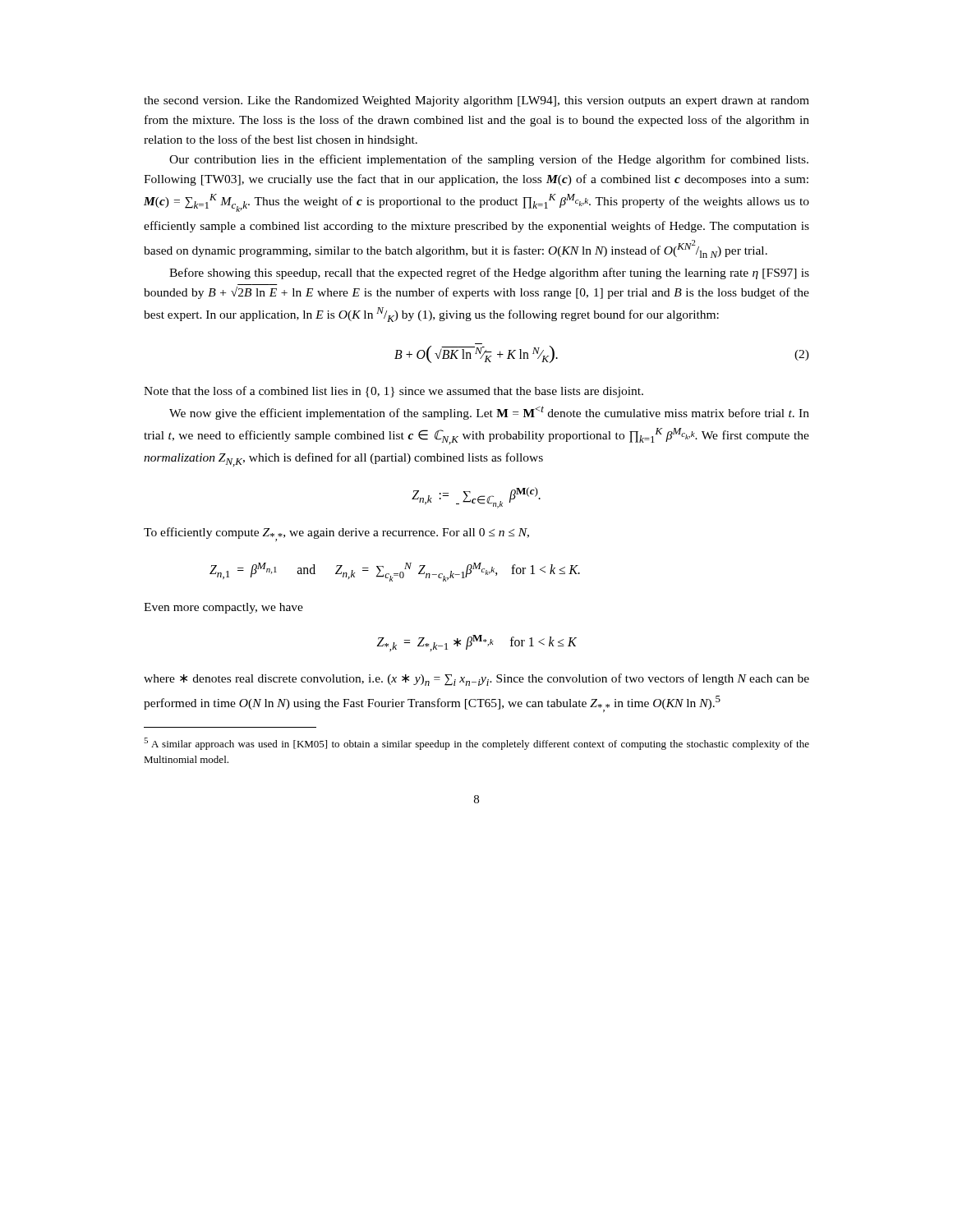The width and height of the screenshot is (953, 1232).
Task: Point to the block starting "B + O( √BK"
Action: pos(463,354)
